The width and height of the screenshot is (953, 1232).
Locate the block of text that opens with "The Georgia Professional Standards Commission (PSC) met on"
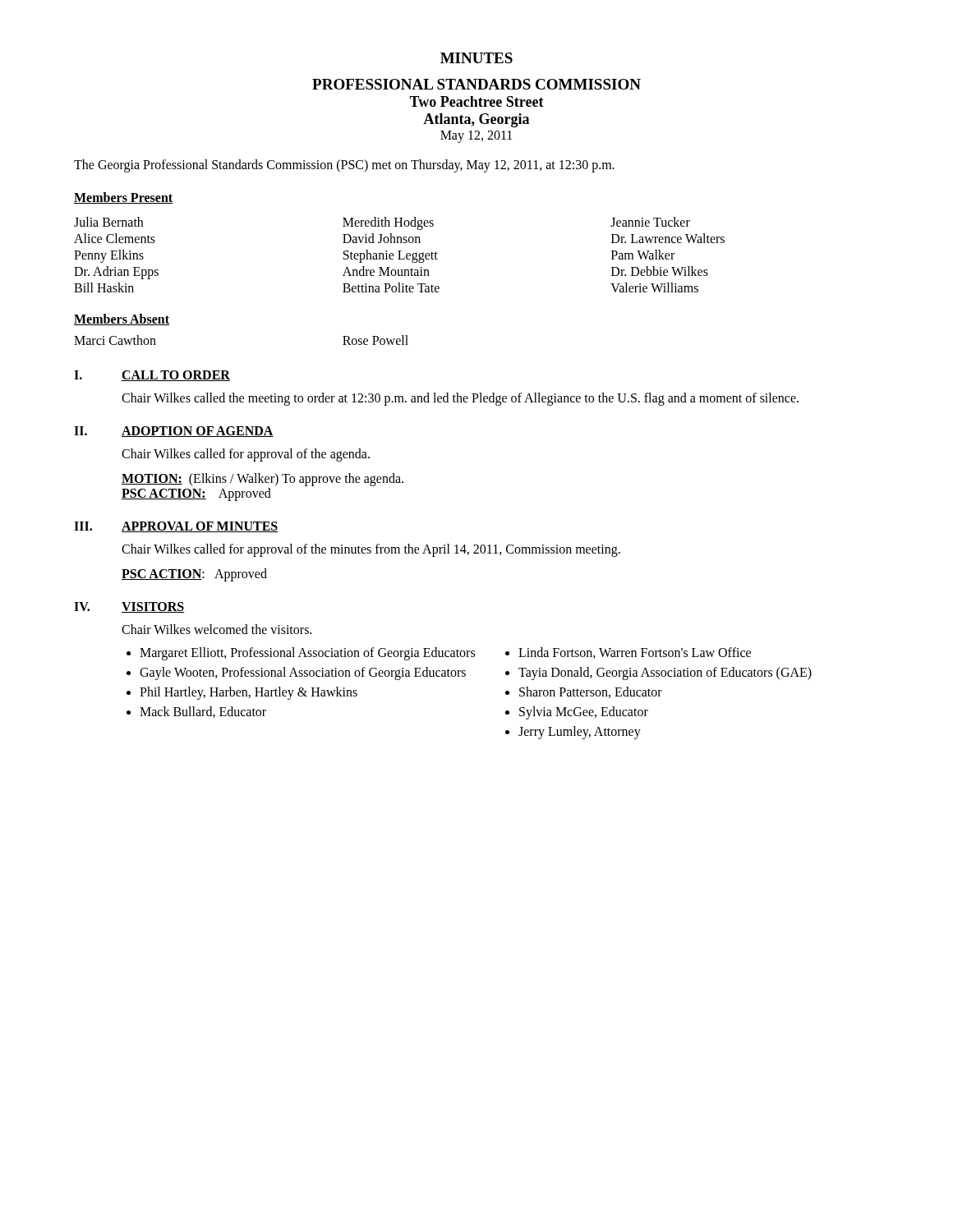345,165
